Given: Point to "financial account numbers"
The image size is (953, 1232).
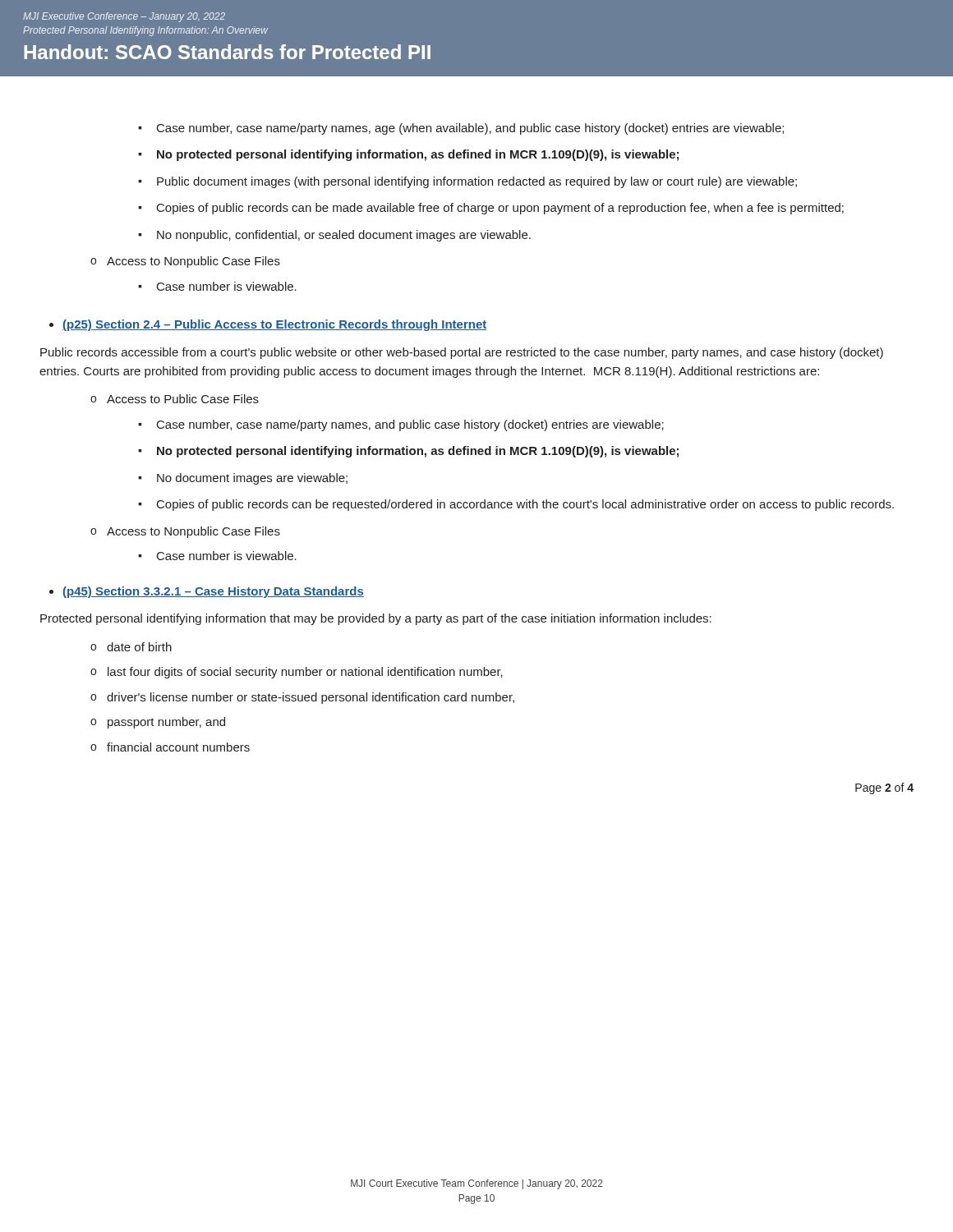Looking at the screenshot, I should click(x=170, y=747).
